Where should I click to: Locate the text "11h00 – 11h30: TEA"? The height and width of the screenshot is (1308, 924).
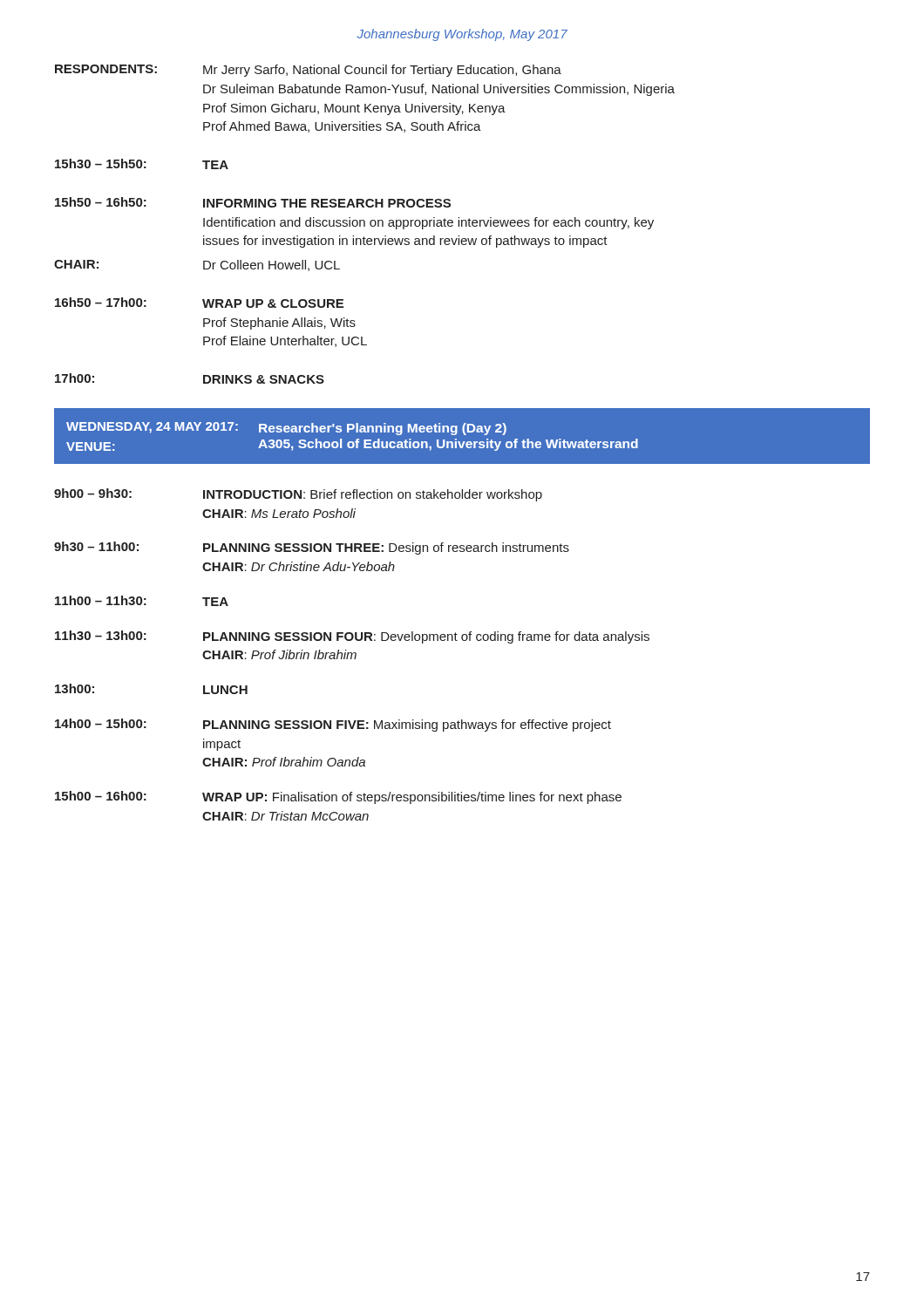coord(142,601)
